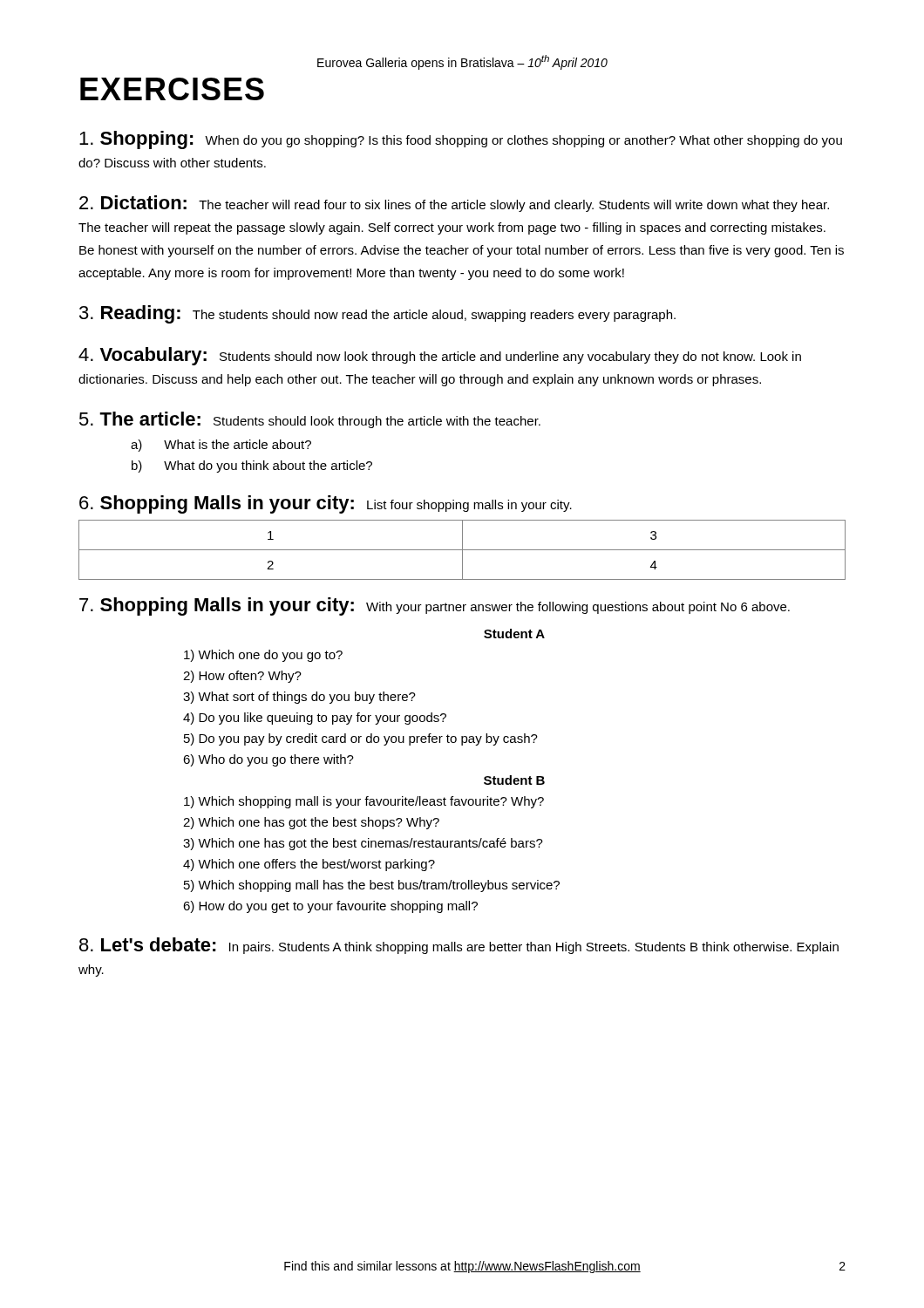
Task: Select the section header that says "5. The article: Students should look"
Action: (x=462, y=419)
